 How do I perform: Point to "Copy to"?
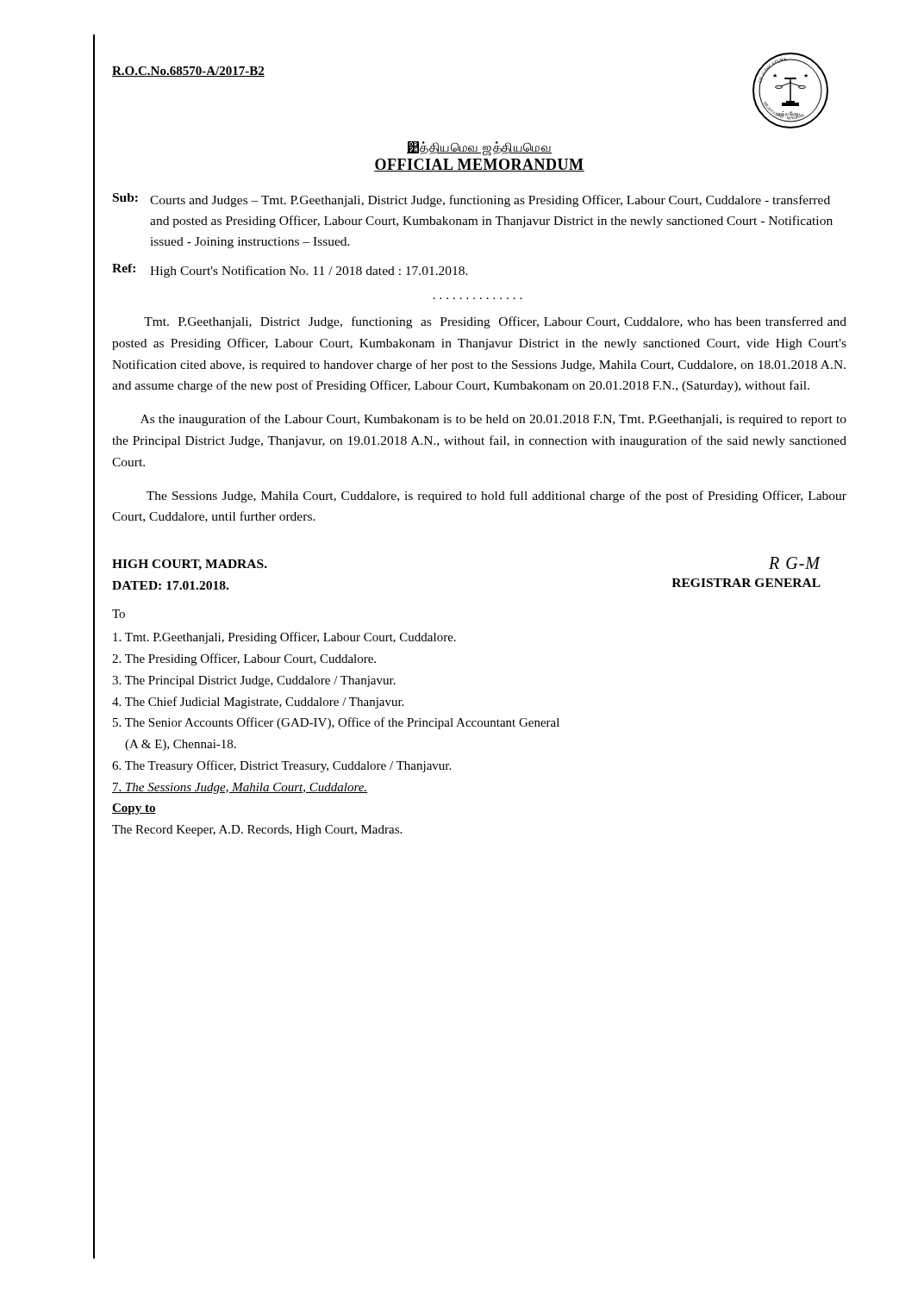(x=134, y=808)
